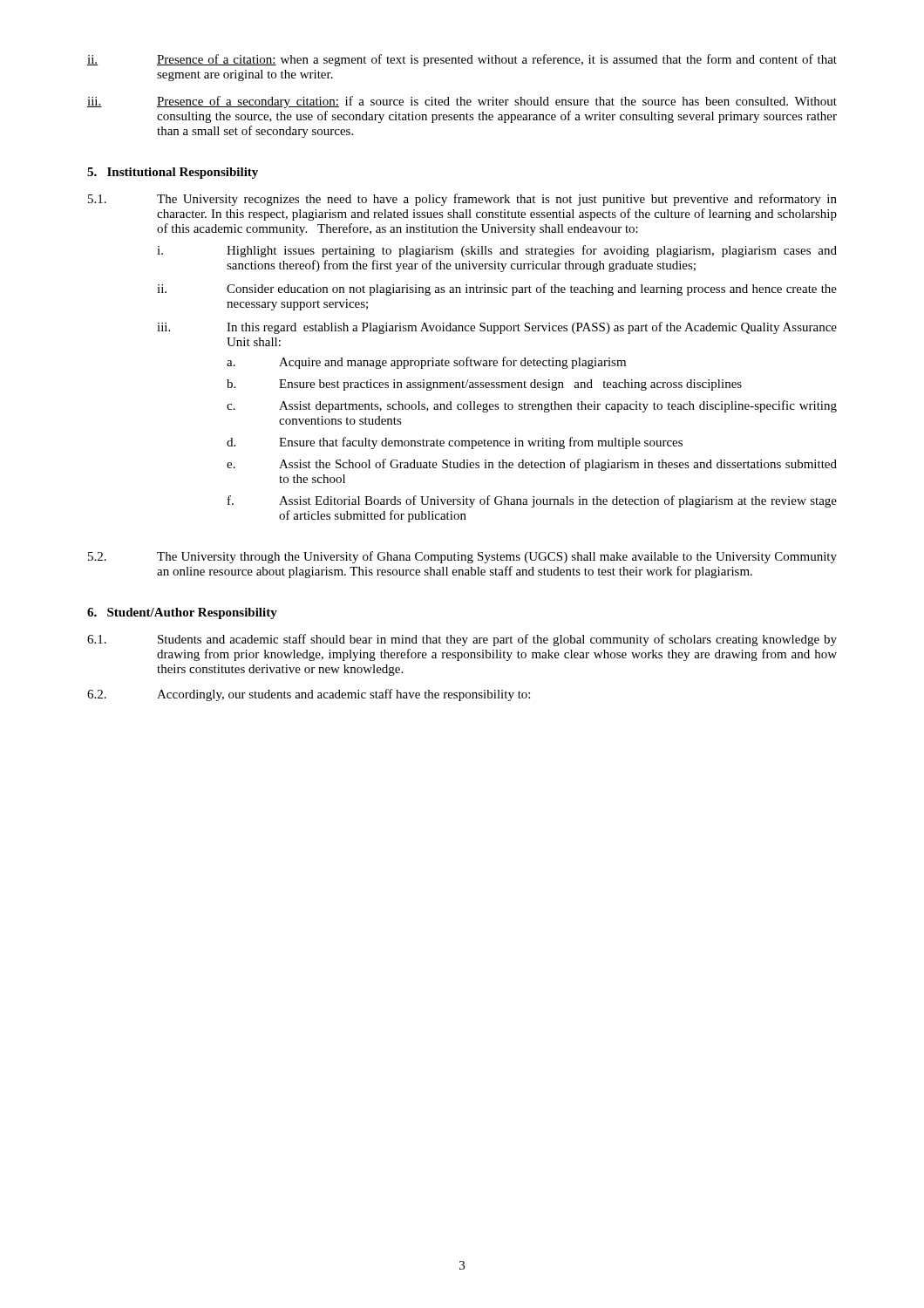This screenshot has height=1308, width=924.
Task: Navigate to the passage starting "ii. Presence of a citation: when"
Action: [462, 67]
